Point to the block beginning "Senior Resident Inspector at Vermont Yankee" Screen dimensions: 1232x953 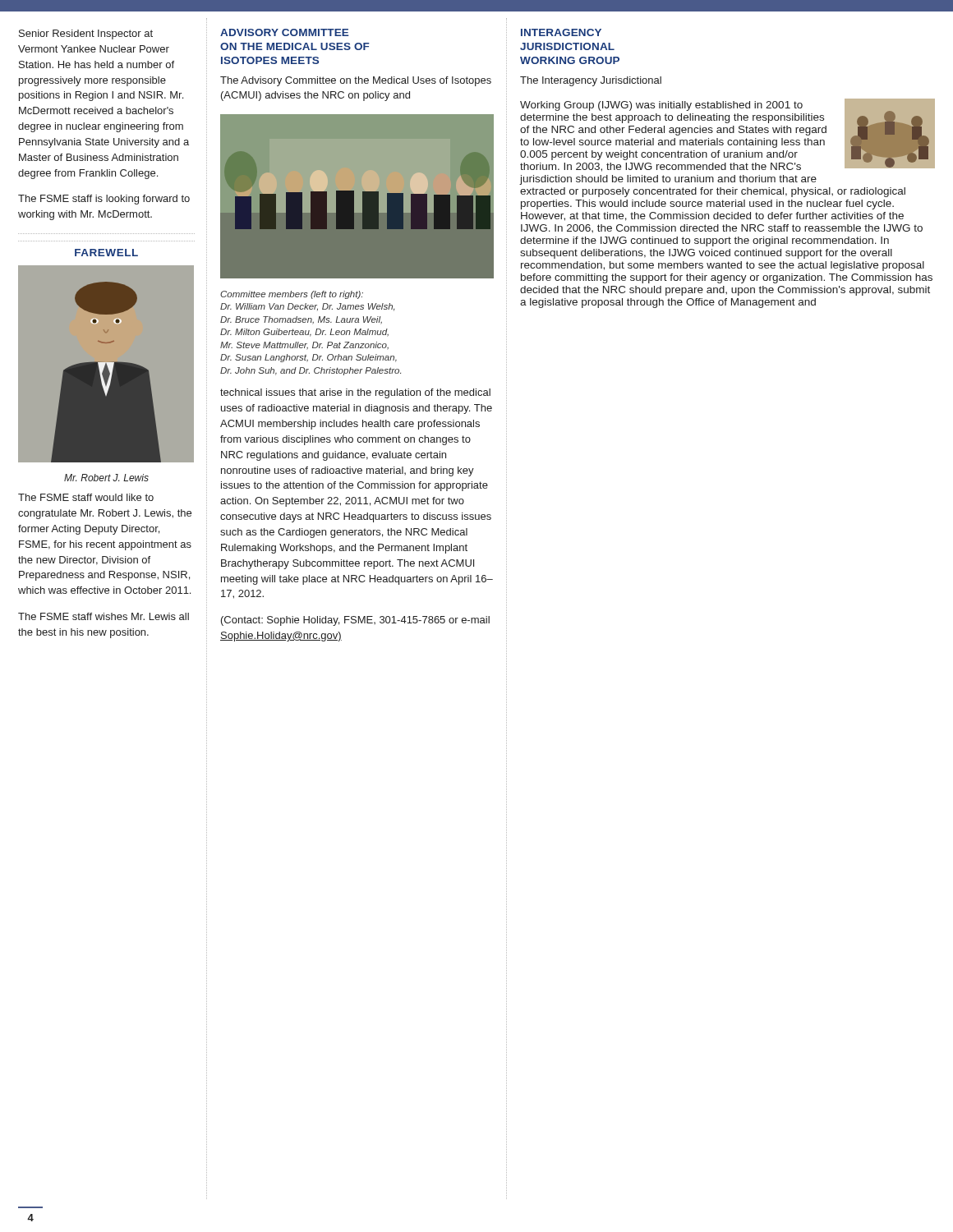pyautogui.click(x=106, y=124)
